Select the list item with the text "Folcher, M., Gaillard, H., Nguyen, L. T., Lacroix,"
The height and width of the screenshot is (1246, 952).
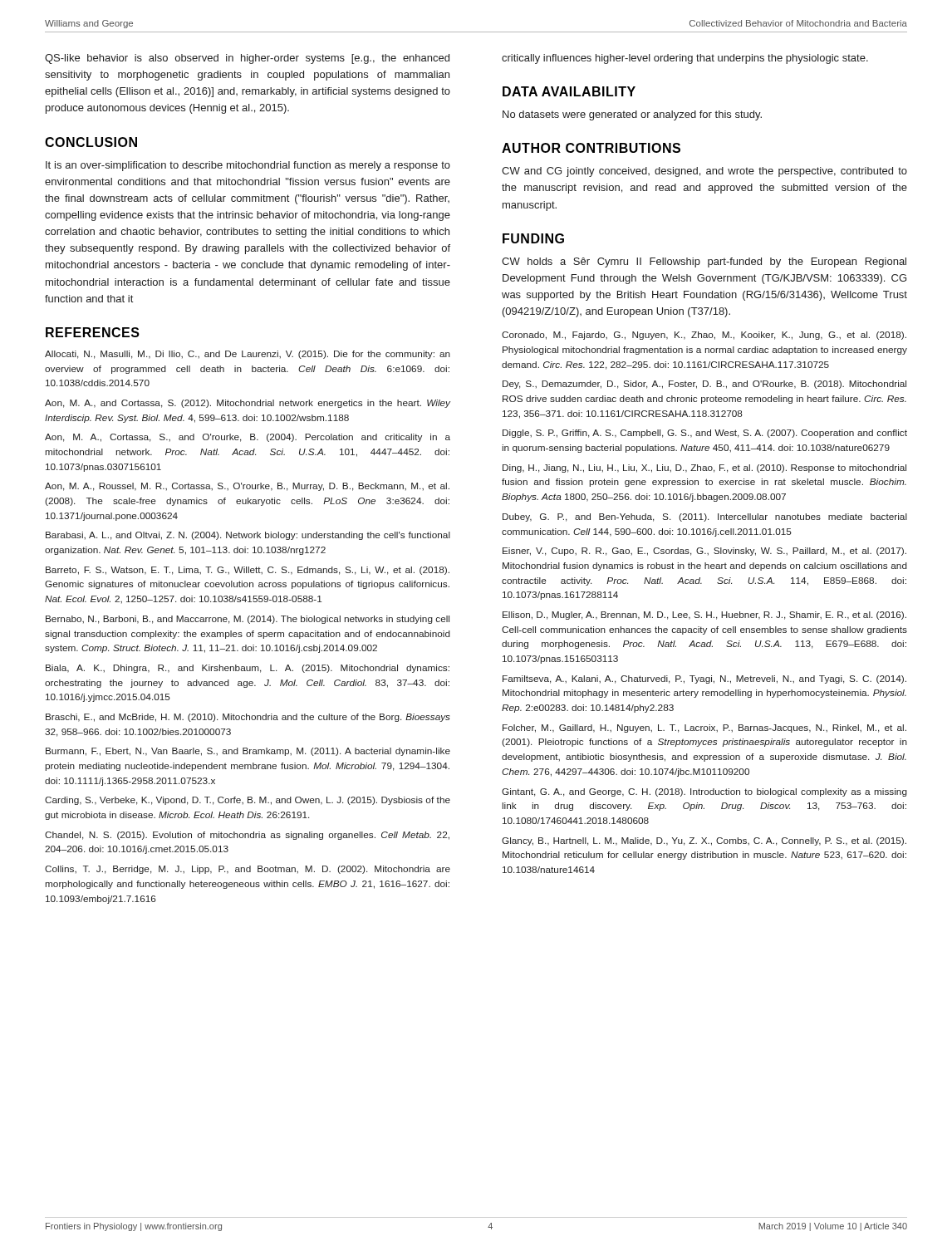click(704, 750)
